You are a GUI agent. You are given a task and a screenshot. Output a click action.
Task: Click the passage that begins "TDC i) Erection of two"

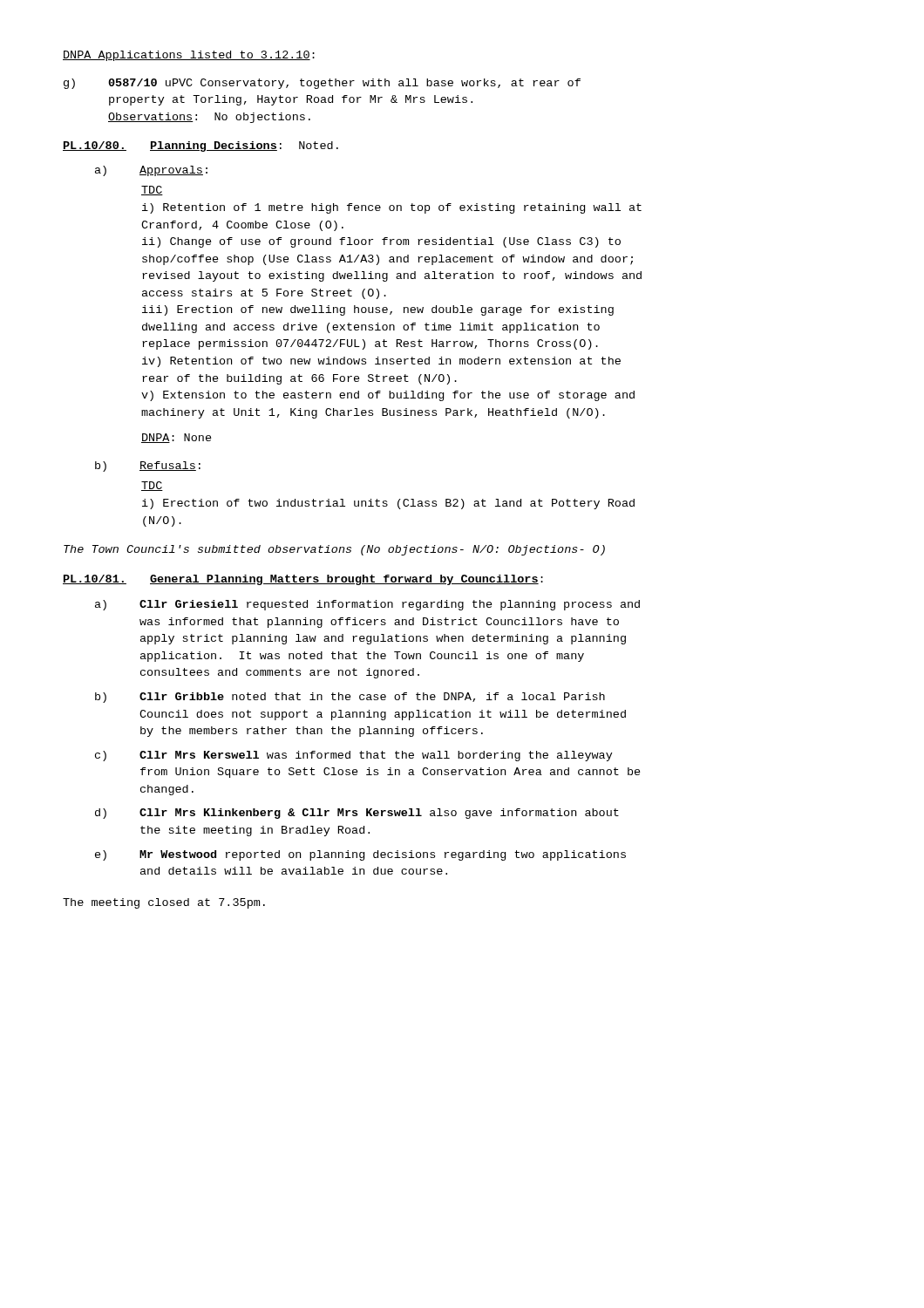click(x=388, y=504)
